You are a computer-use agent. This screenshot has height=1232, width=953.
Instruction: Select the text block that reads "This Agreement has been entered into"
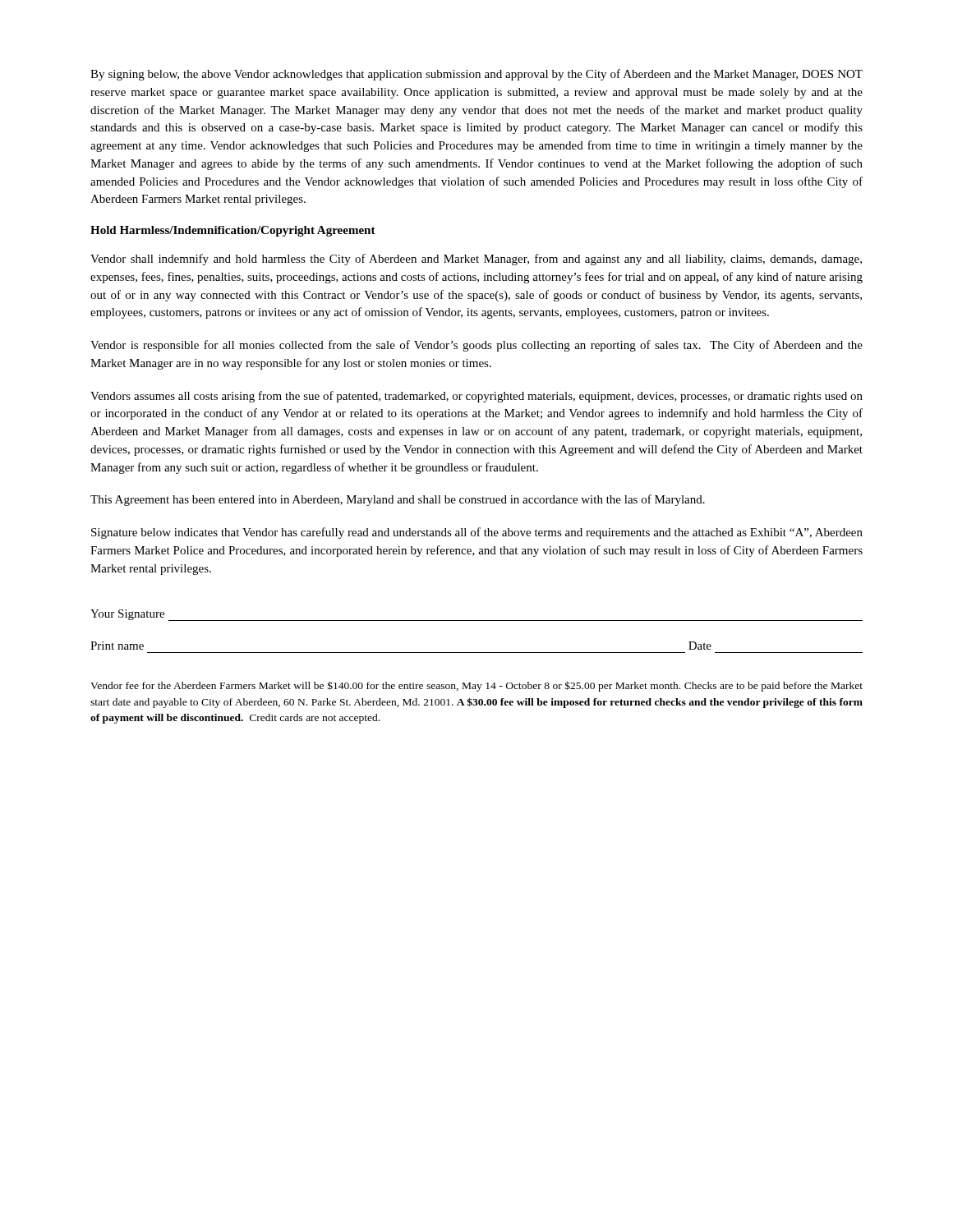[x=398, y=500]
